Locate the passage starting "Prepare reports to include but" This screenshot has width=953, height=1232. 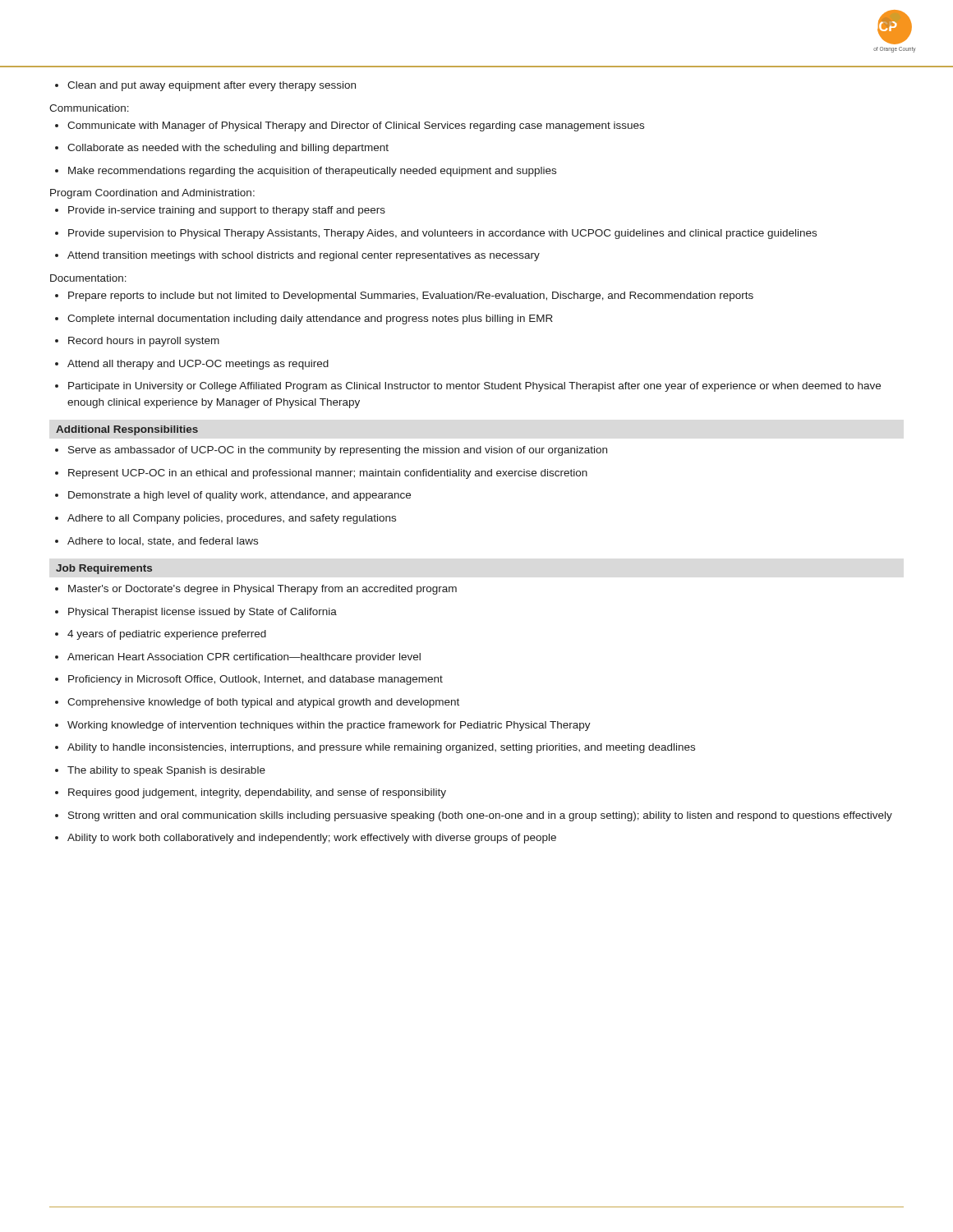[x=476, y=295]
